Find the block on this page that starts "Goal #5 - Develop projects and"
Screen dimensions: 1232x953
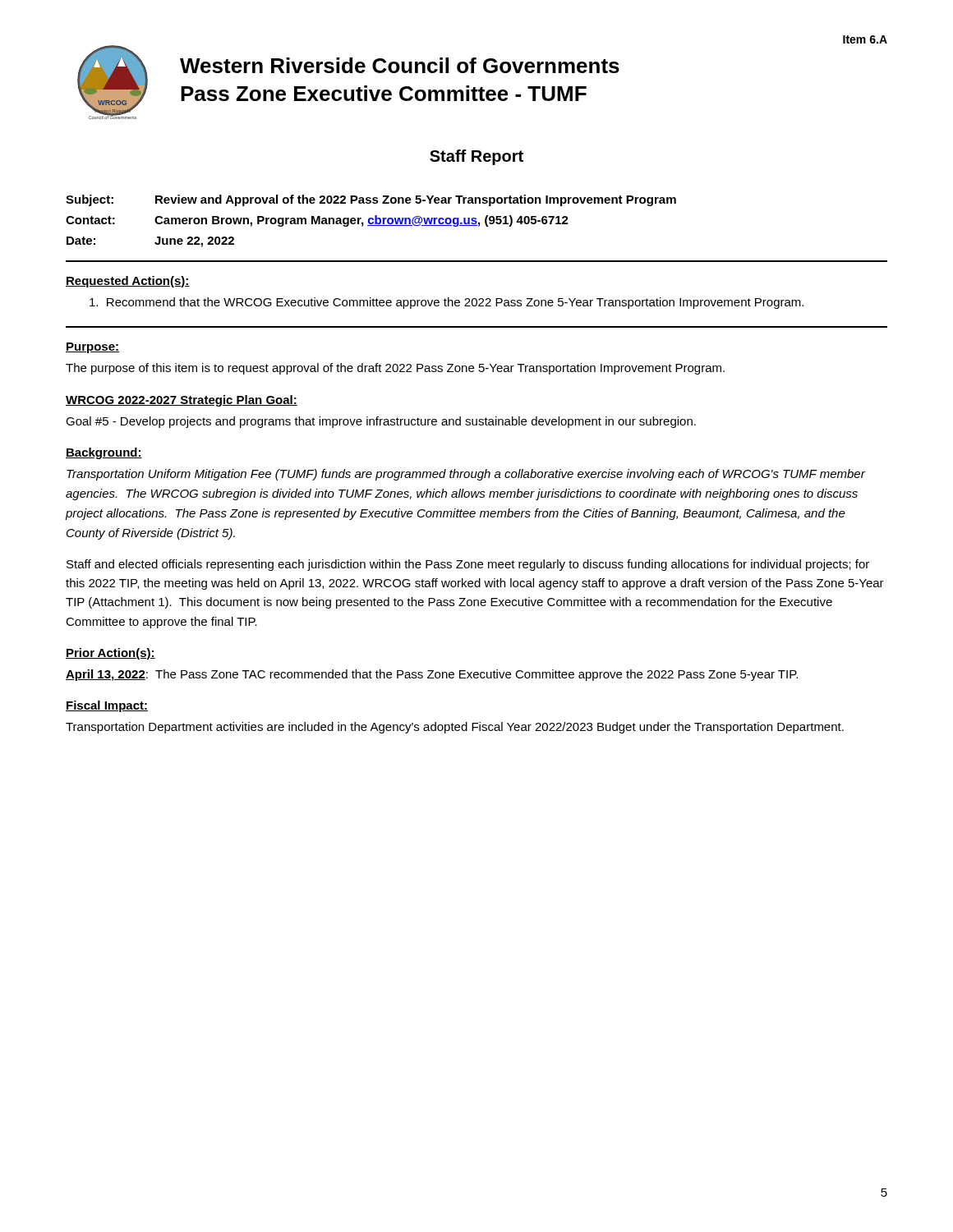click(x=381, y=421)
